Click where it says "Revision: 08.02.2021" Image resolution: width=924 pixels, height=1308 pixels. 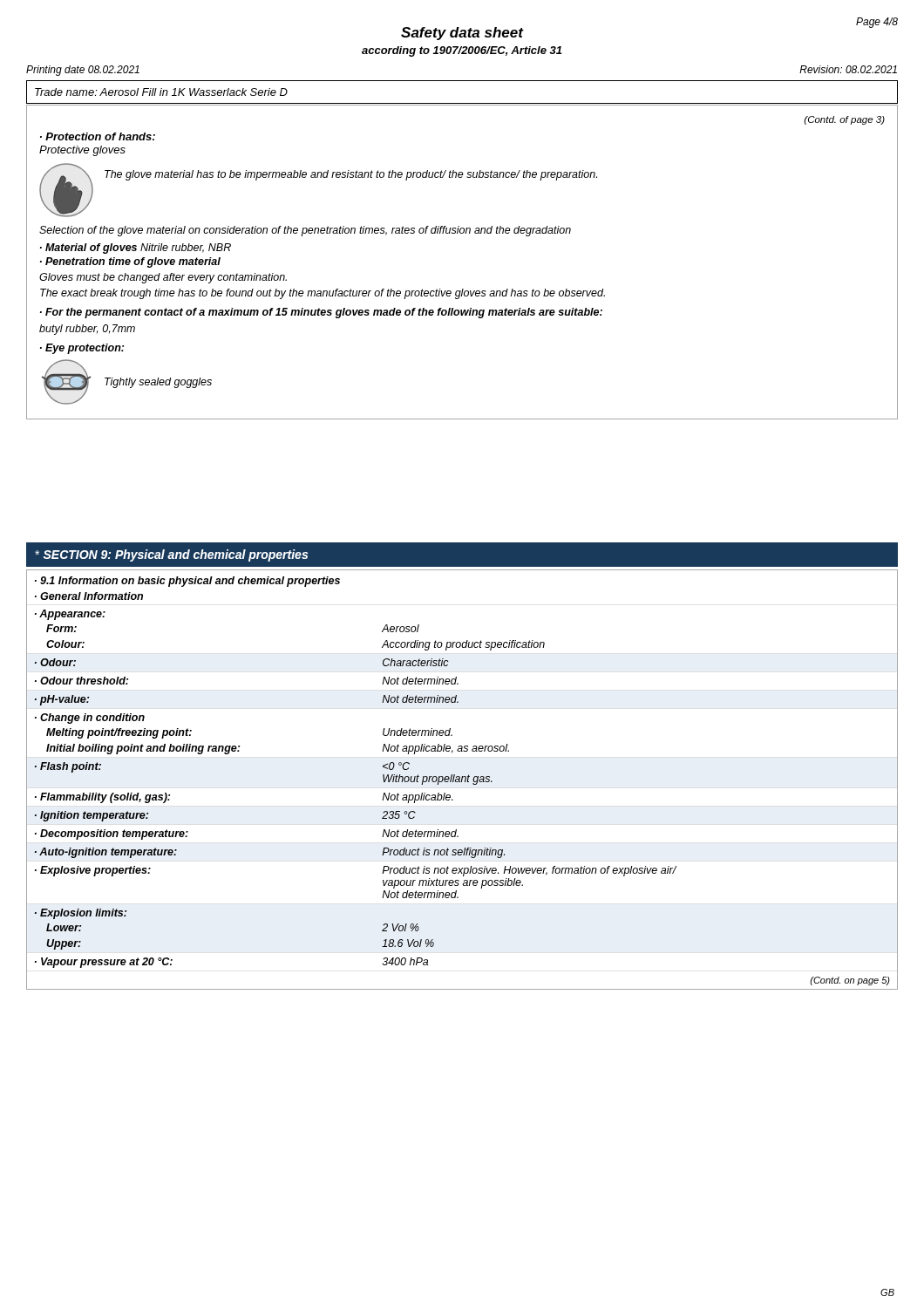[849, 70]
